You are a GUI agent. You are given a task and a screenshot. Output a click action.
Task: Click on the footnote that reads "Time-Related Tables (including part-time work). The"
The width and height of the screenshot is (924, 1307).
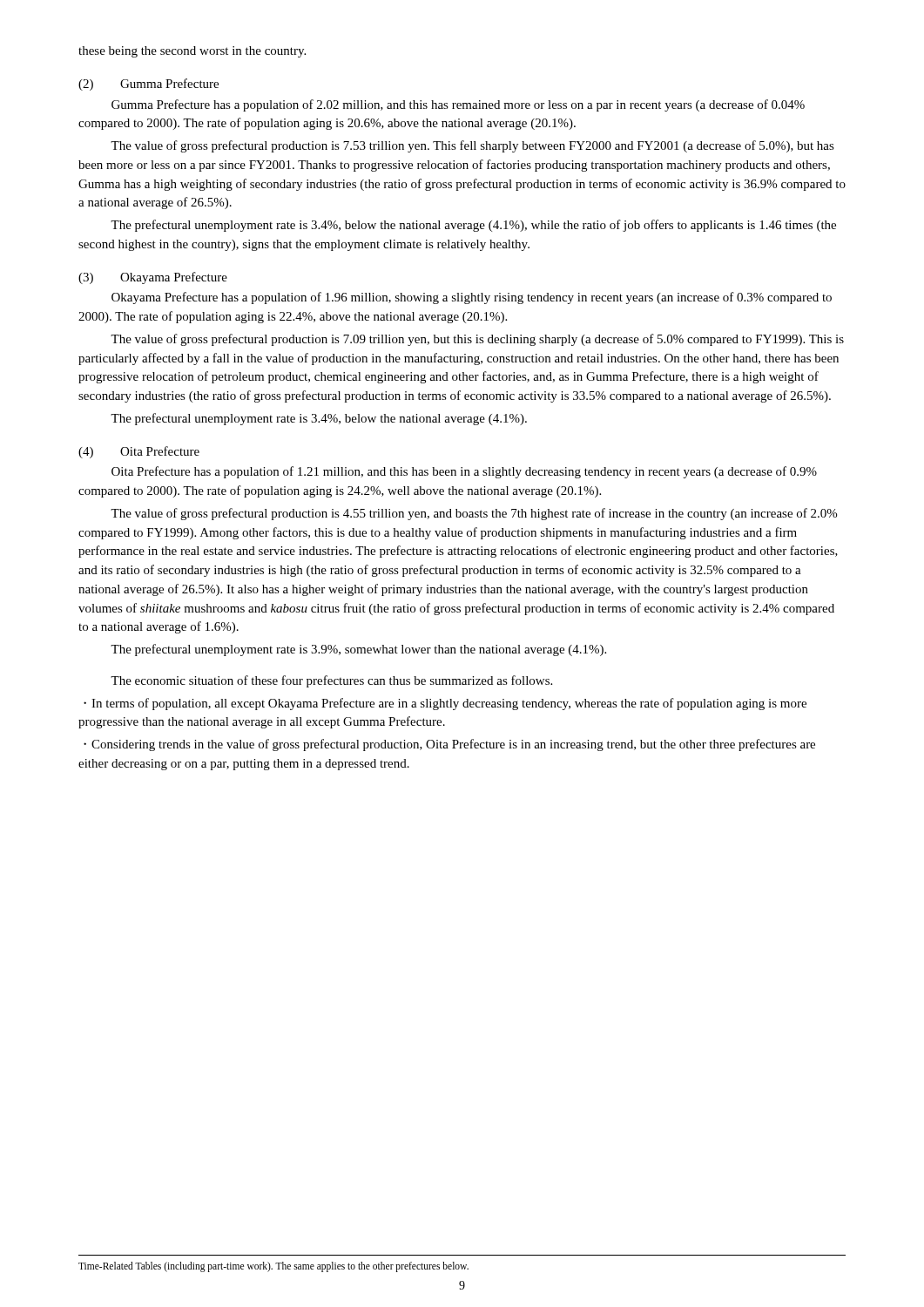coord(462,1267)
